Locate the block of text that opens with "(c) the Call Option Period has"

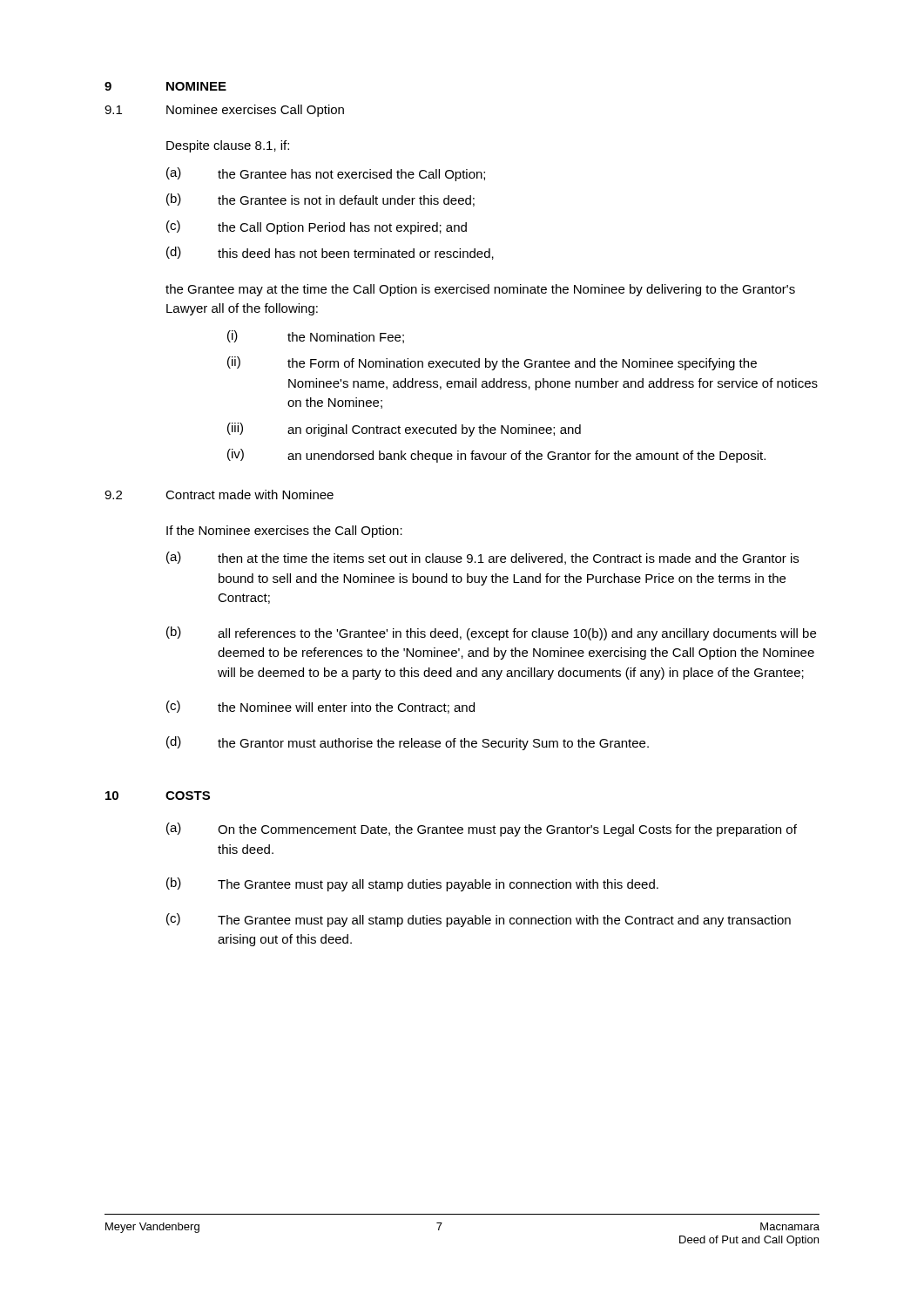coord(317,227)
